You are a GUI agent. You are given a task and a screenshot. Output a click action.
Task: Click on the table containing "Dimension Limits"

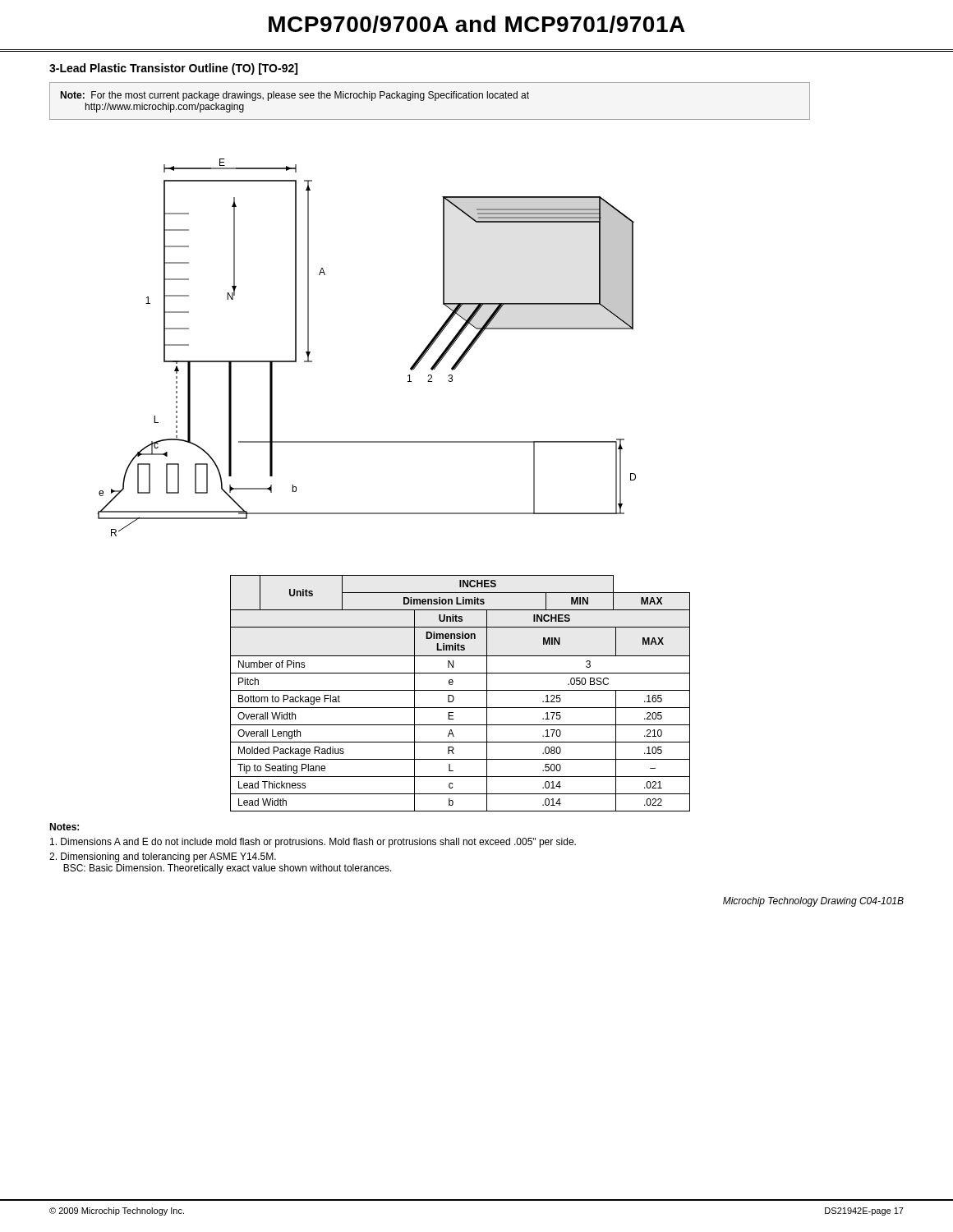pyautogui.click(x=460, y=693)
